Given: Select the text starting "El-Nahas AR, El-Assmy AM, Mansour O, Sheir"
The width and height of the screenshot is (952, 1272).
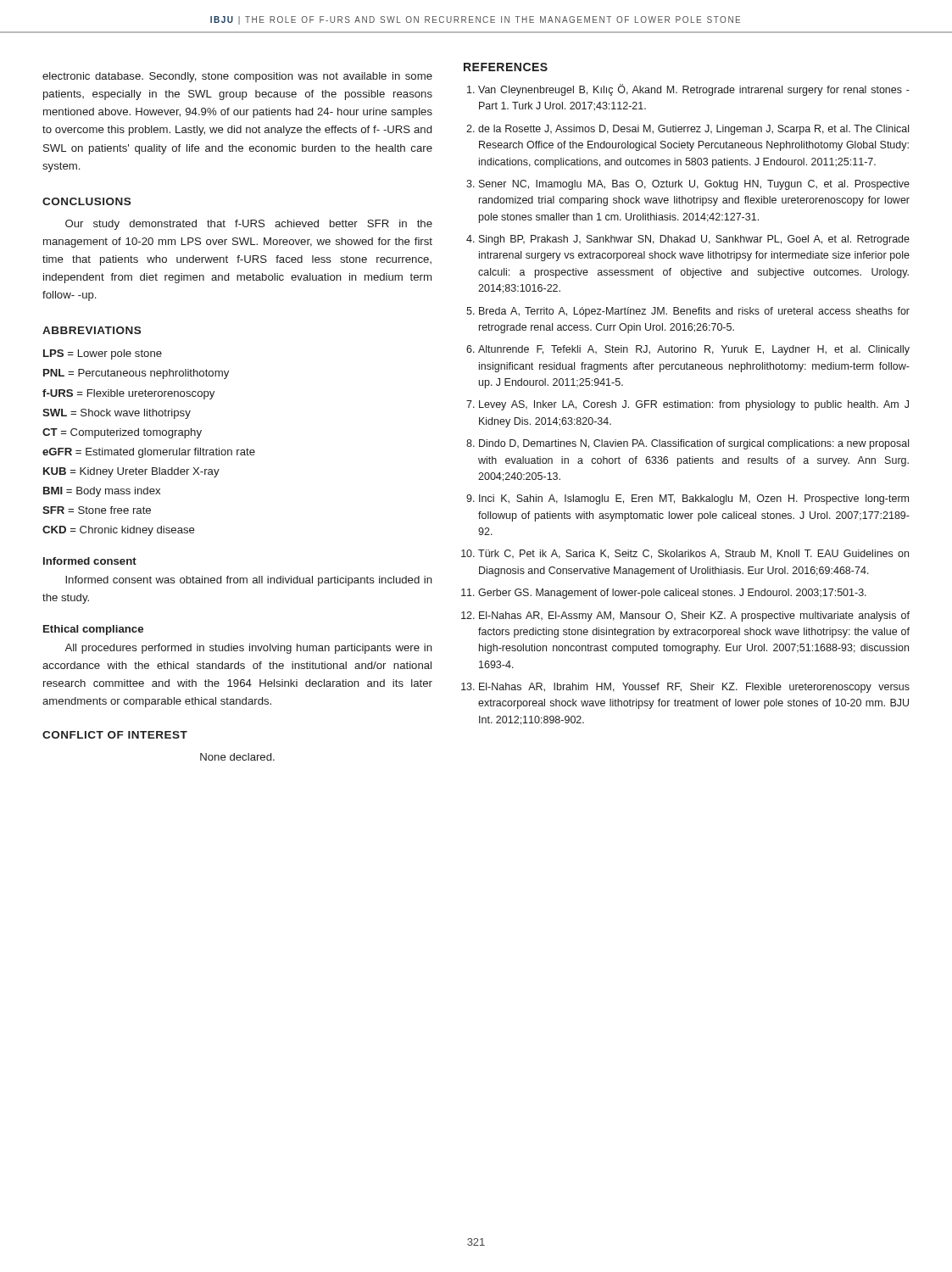Looking at the screenshot, I should (x=694, y=640).
